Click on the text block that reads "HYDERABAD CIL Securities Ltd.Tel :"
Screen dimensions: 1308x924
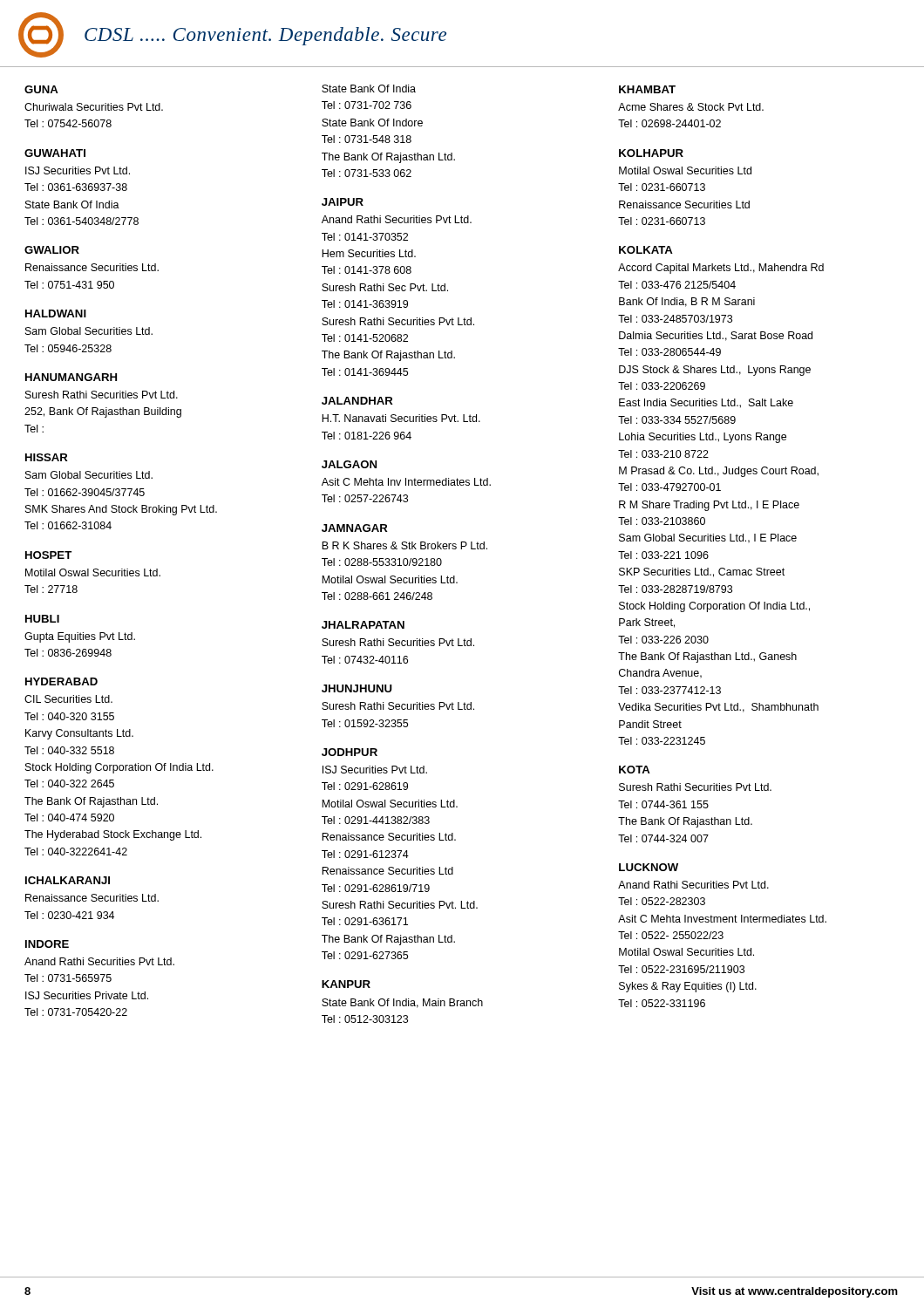pyautogui.click(x=164, y=767)
